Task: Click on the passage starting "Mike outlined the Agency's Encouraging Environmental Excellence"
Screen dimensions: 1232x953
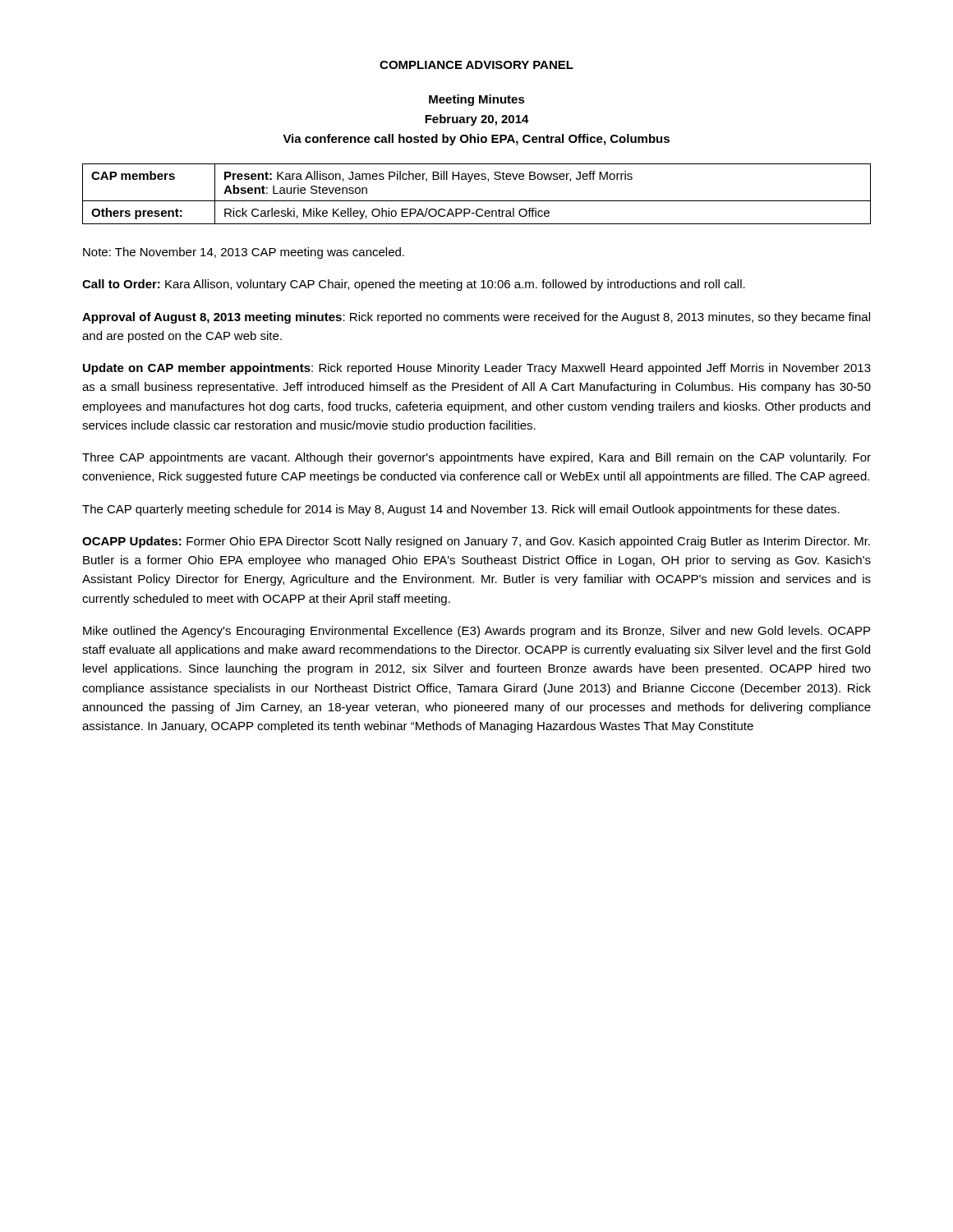Action: [x=476, y=678]
